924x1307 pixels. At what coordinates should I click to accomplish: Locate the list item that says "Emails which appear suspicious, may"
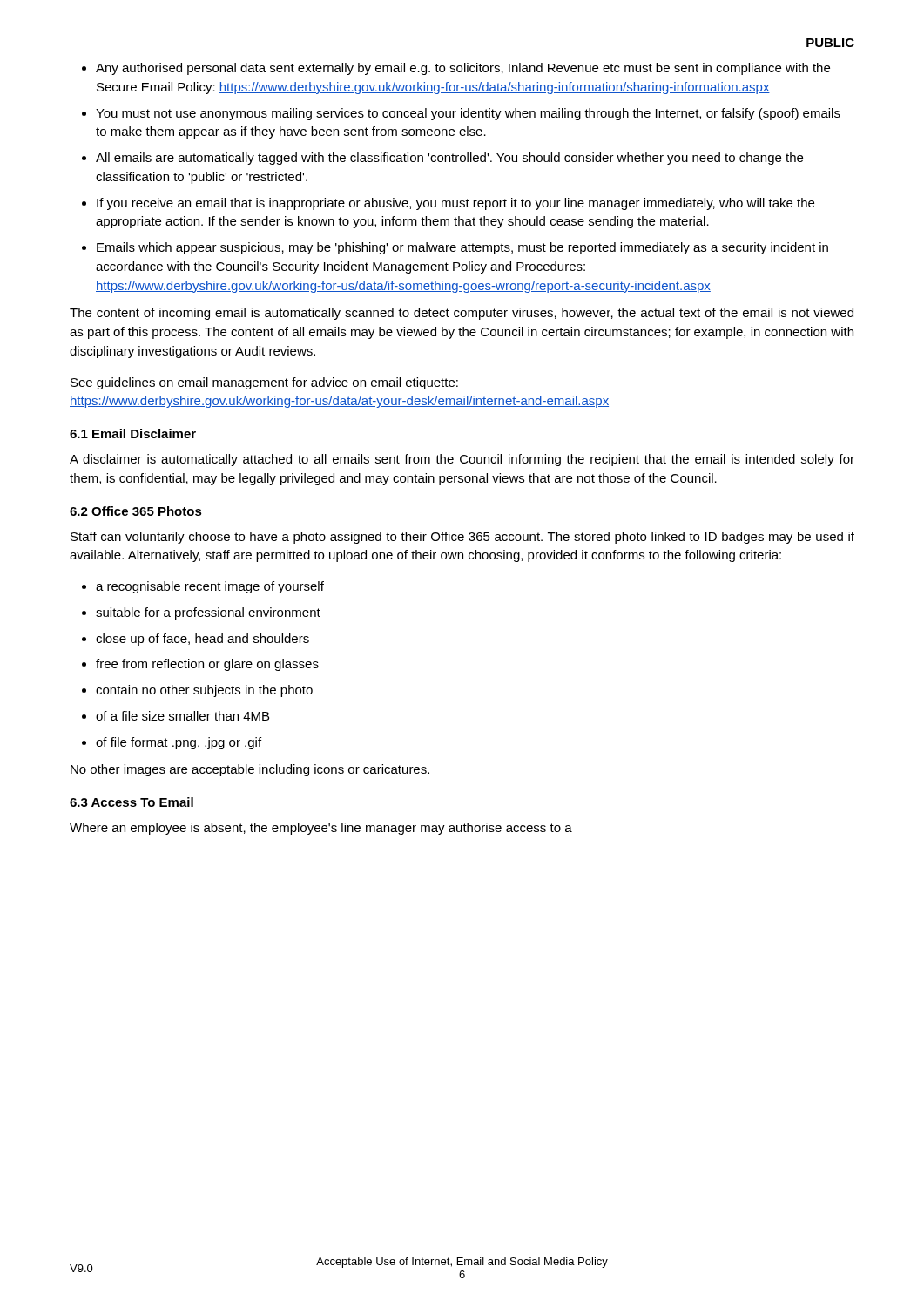tap(475, 266)
